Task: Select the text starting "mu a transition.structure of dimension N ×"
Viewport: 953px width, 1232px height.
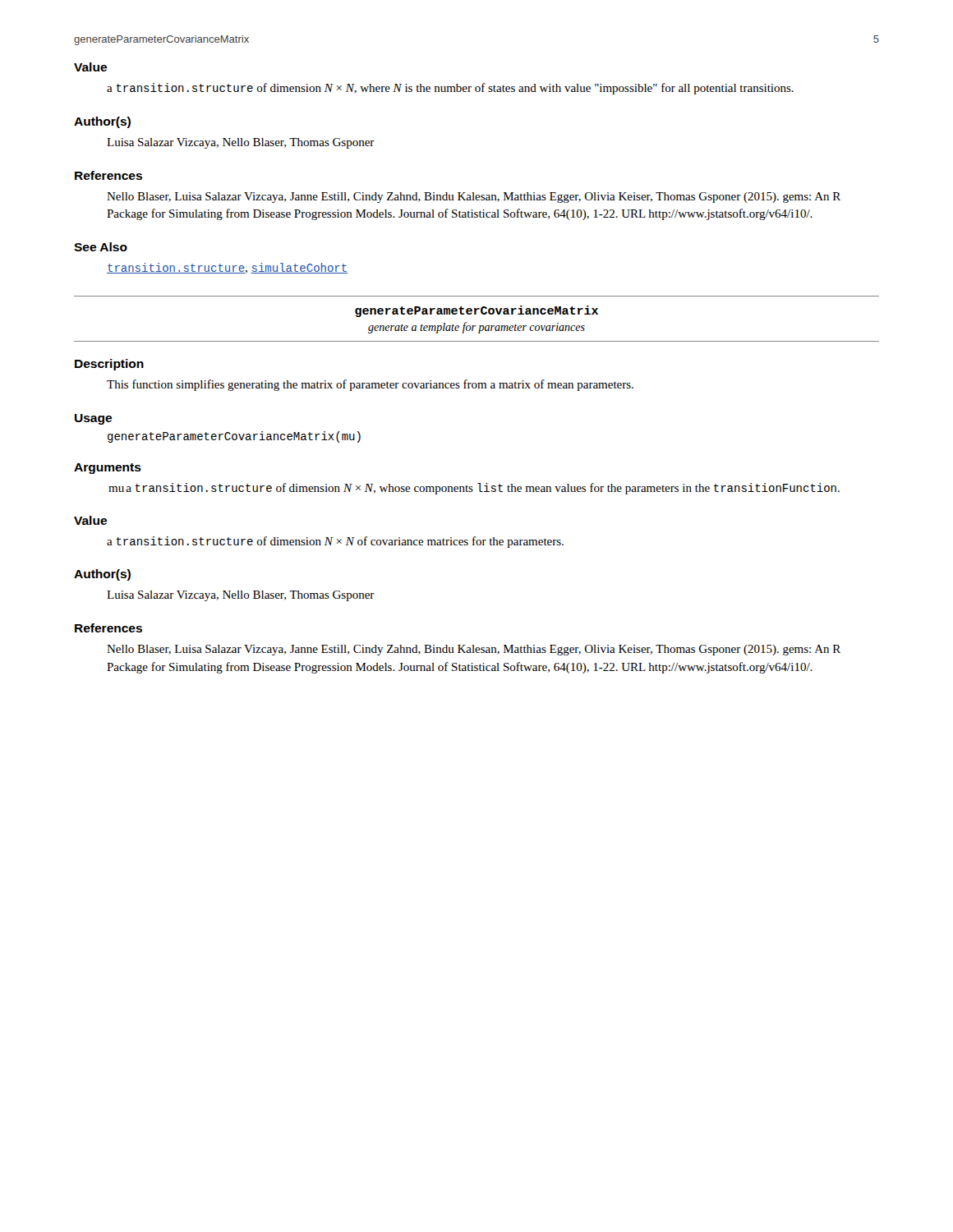Action: 474,488
